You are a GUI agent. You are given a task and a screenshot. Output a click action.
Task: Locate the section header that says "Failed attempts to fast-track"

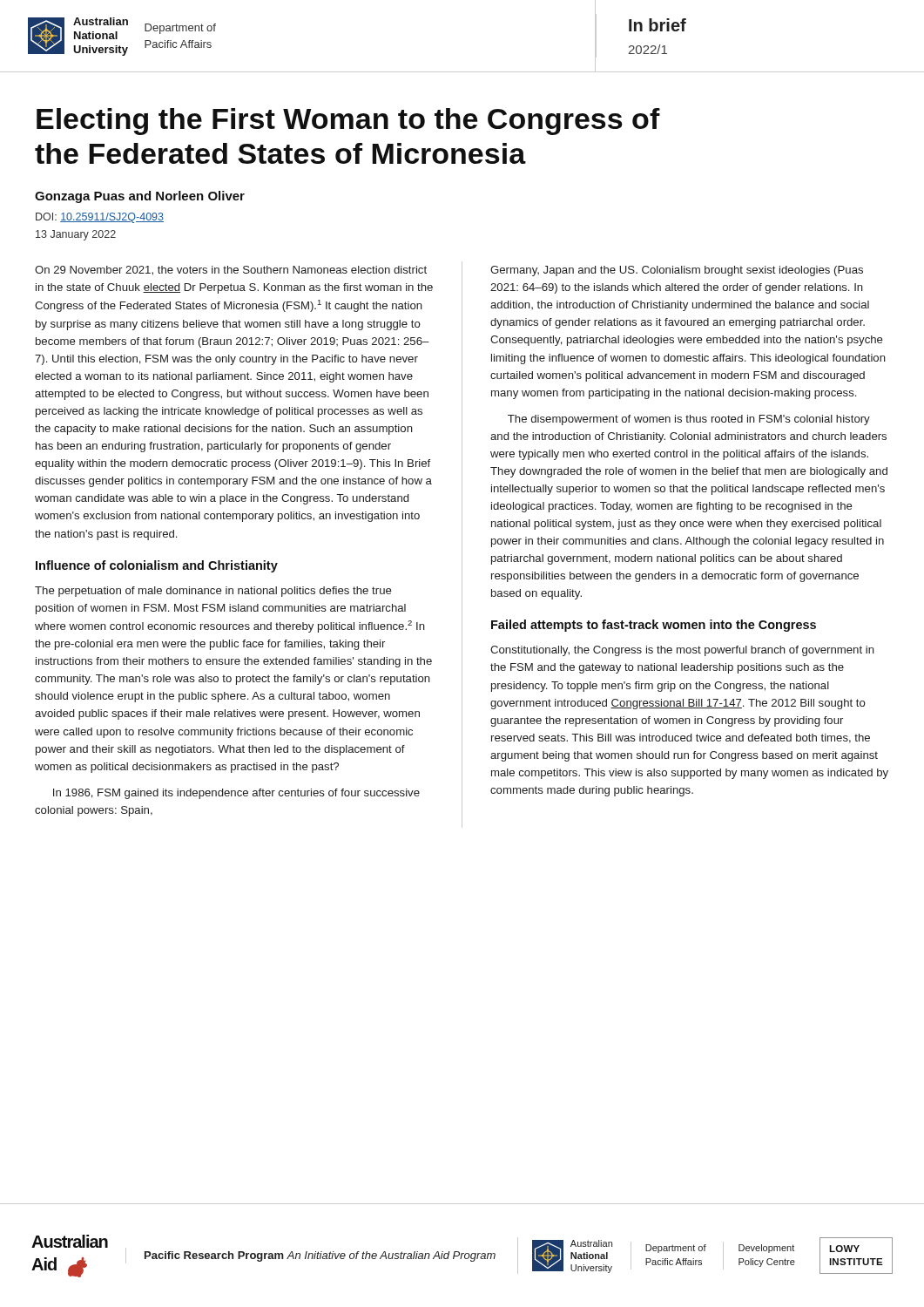click(690, 626)
